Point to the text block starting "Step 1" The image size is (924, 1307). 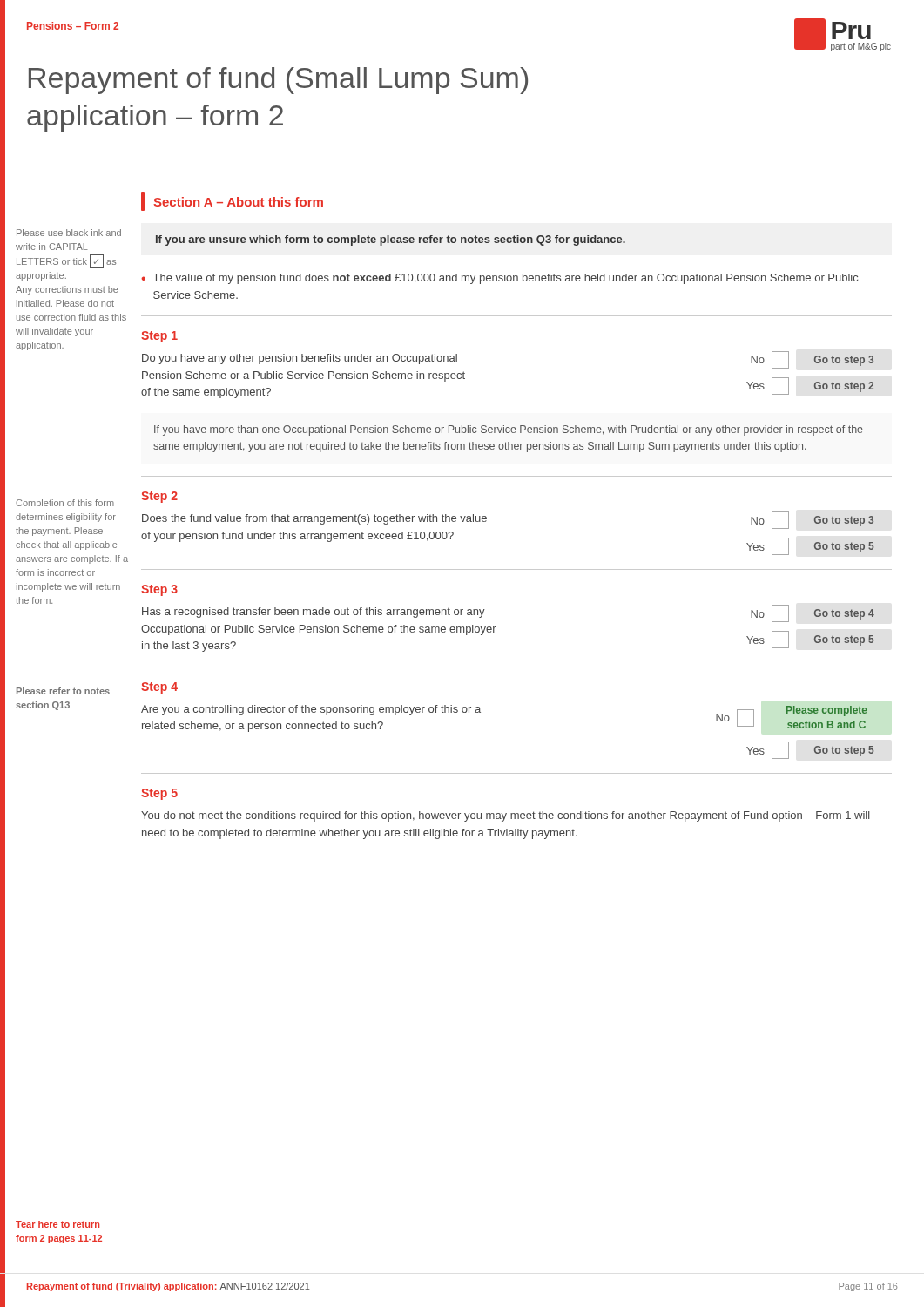click(159, 335)
